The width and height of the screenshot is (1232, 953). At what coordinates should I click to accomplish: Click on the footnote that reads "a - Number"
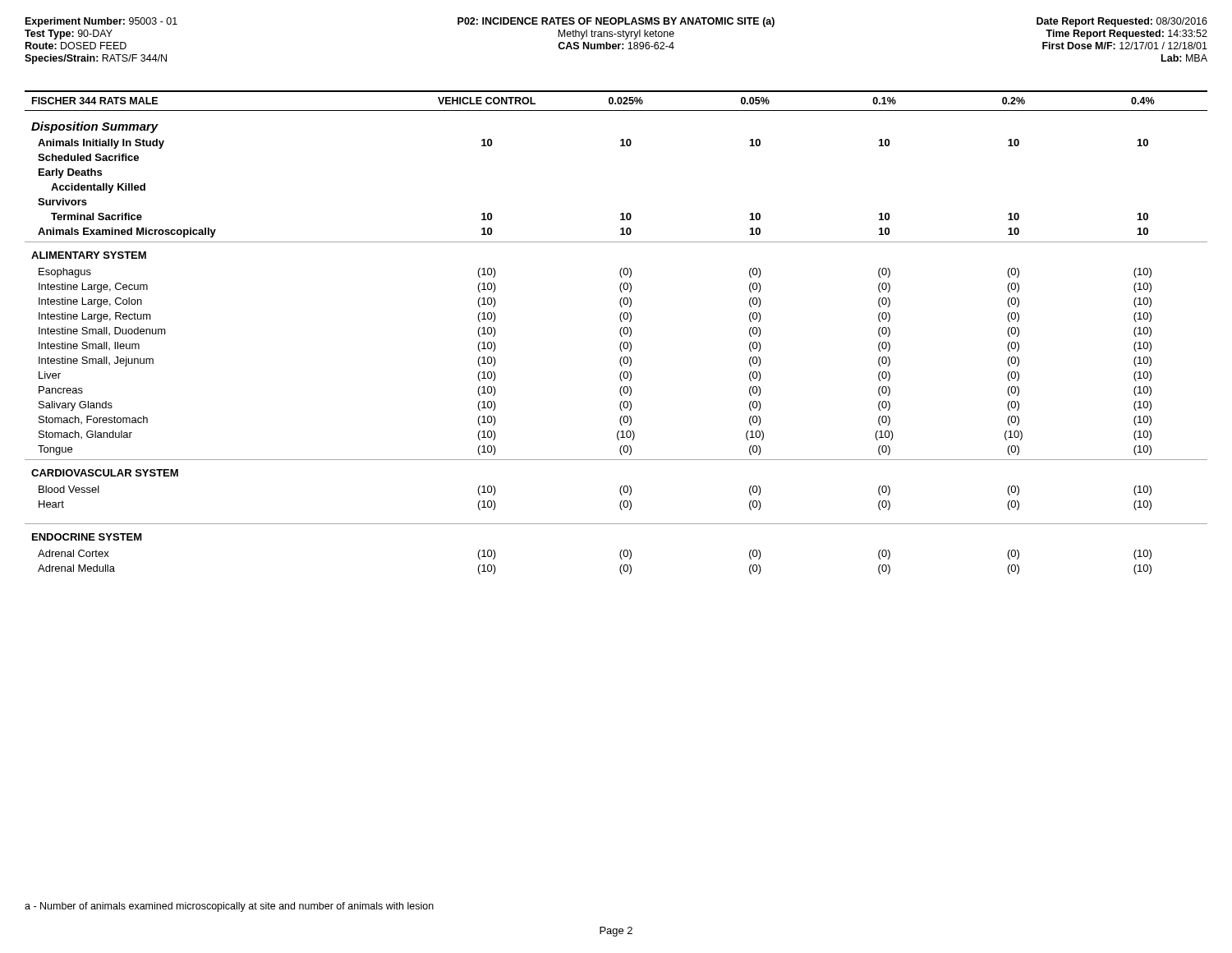[x=229, y=906]
